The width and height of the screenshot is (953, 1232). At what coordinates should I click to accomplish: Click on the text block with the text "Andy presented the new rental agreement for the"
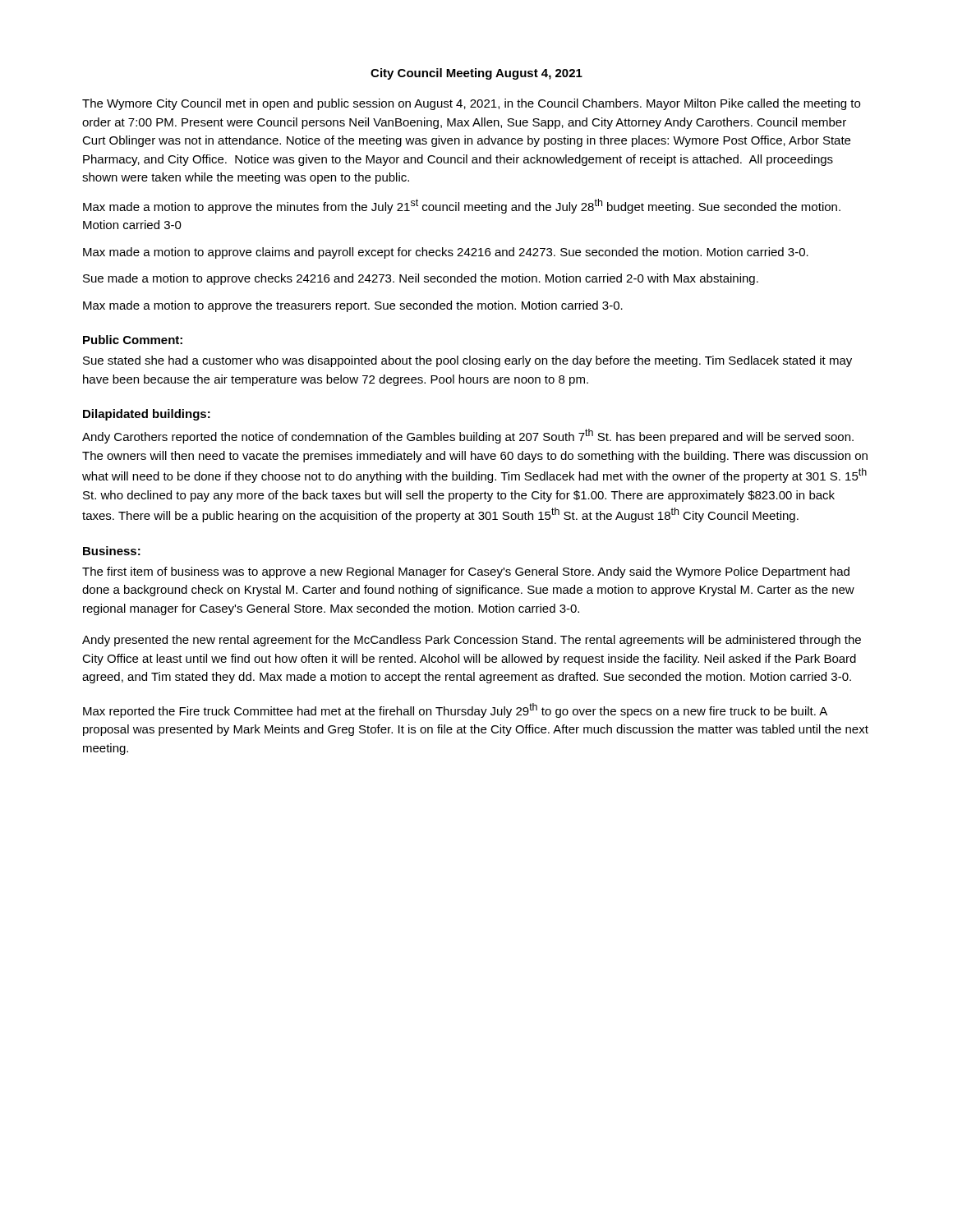click(x=472, y=658)
